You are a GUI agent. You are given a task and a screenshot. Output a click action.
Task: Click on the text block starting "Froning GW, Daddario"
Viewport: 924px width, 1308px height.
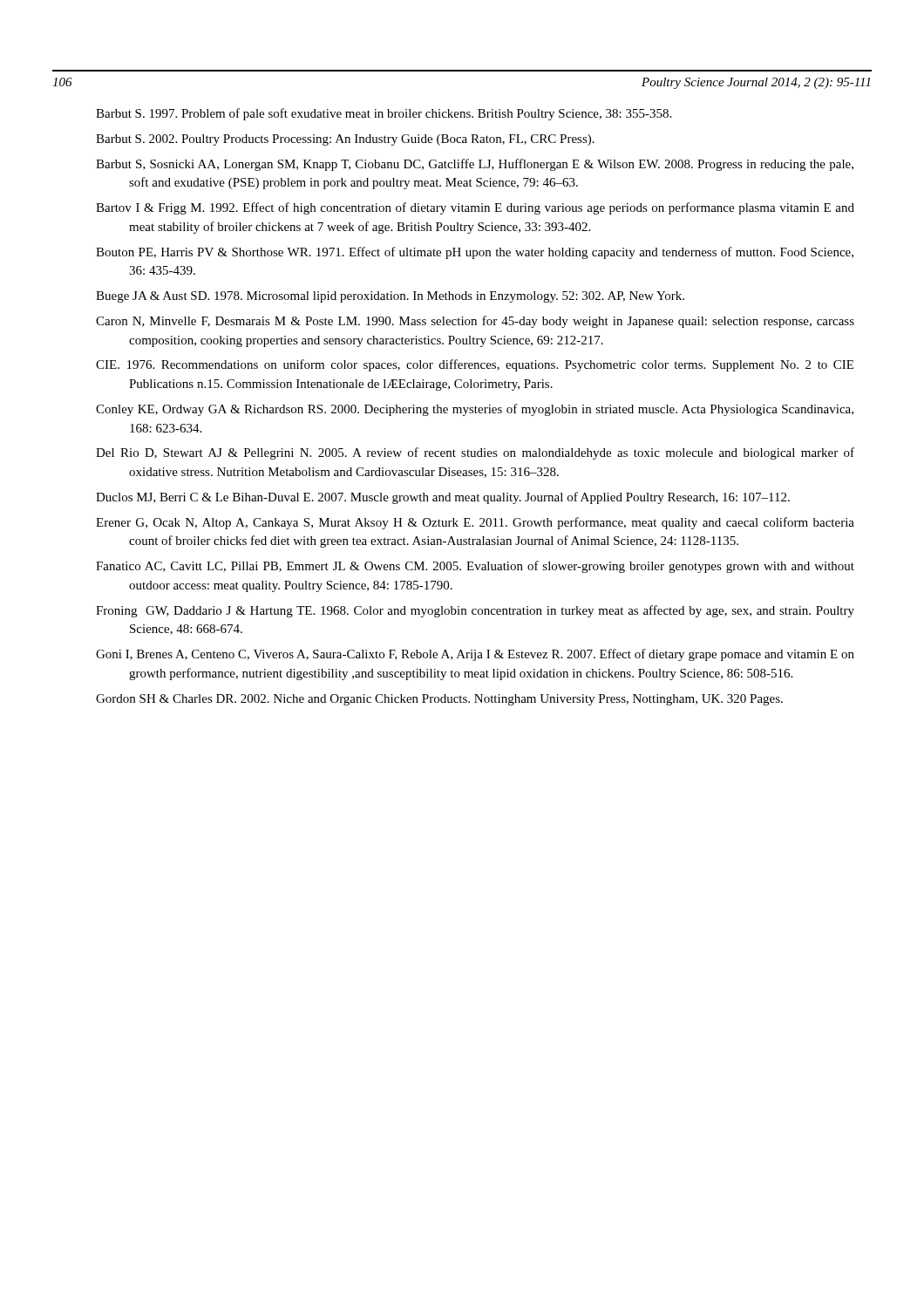pyautogui.click(x=475, y=619)
